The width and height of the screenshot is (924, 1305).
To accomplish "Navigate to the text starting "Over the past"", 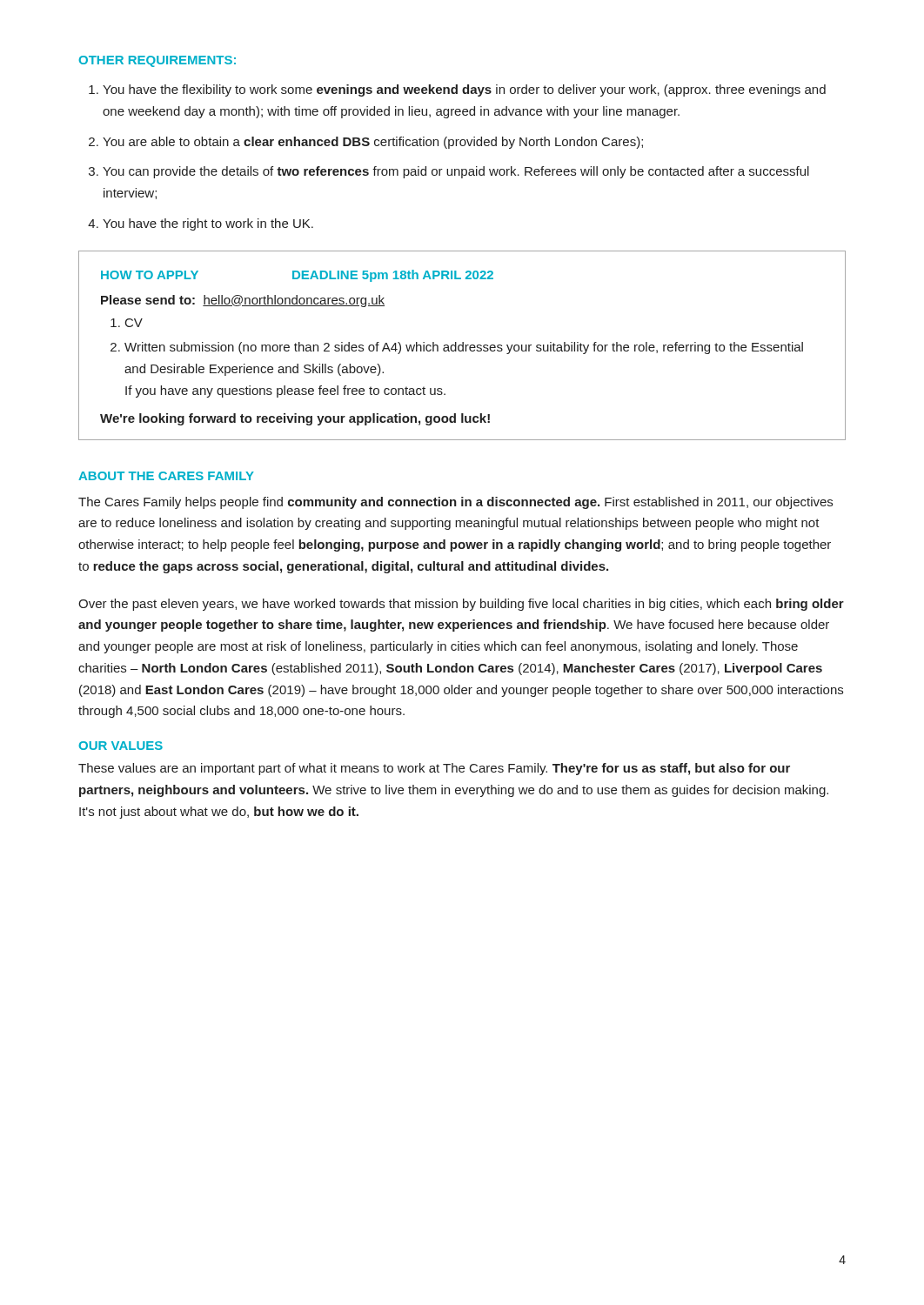I will point(461,657).
